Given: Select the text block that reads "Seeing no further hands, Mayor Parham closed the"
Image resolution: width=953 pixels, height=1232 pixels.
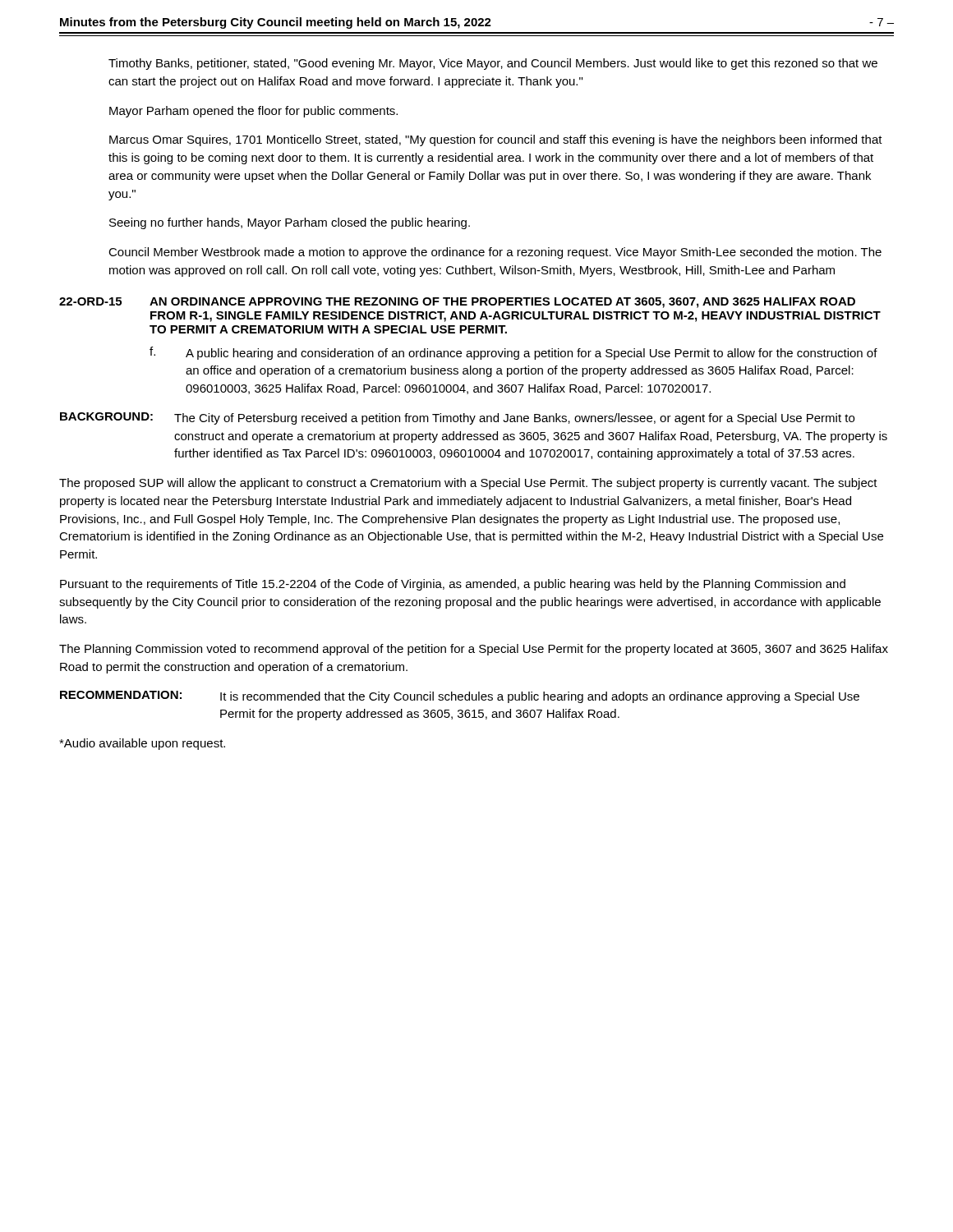Looking at the screenshot, I should (290, 222).
